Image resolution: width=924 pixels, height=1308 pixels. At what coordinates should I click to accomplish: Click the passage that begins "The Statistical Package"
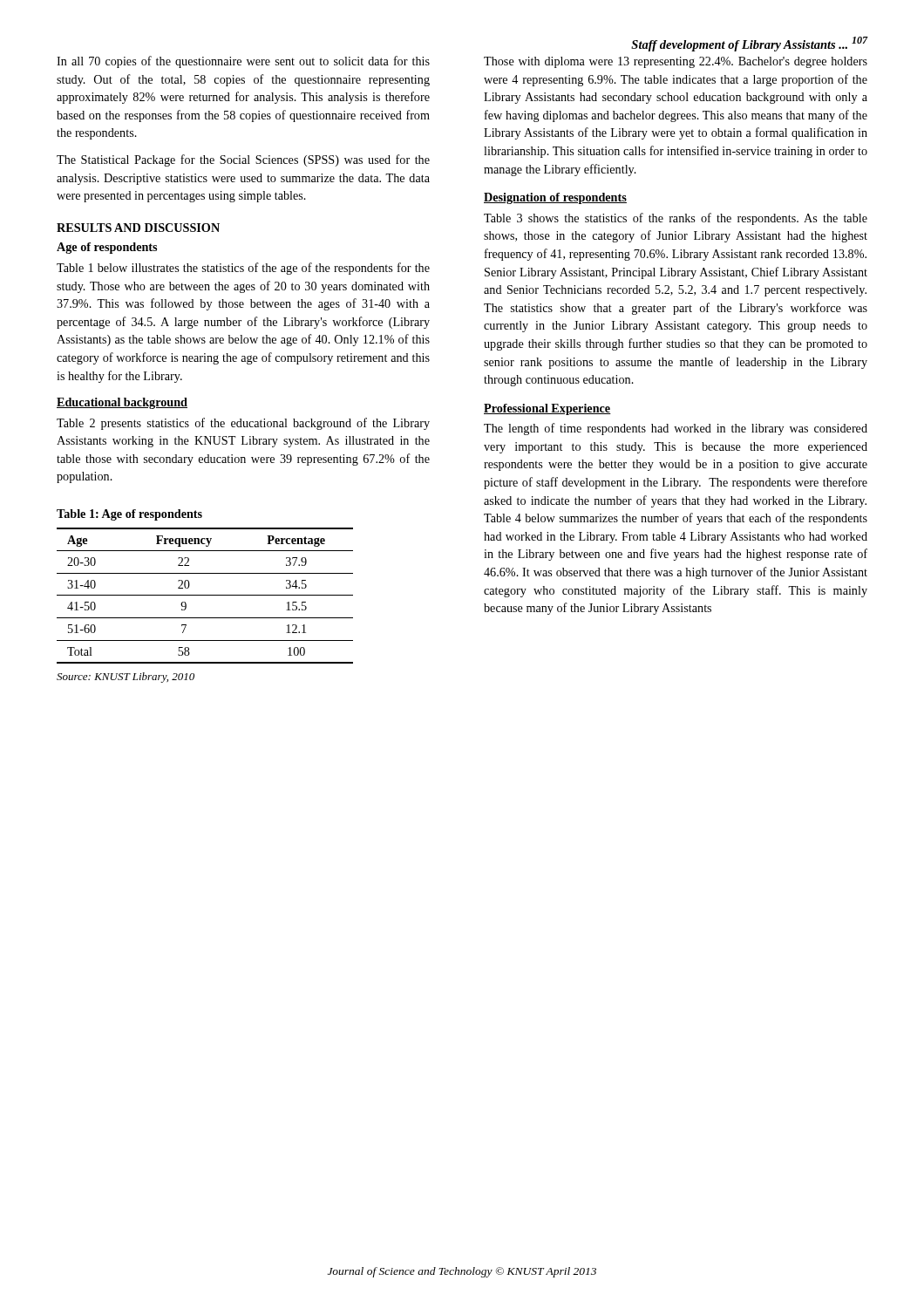pyautogui.click(x=243, y=178)
